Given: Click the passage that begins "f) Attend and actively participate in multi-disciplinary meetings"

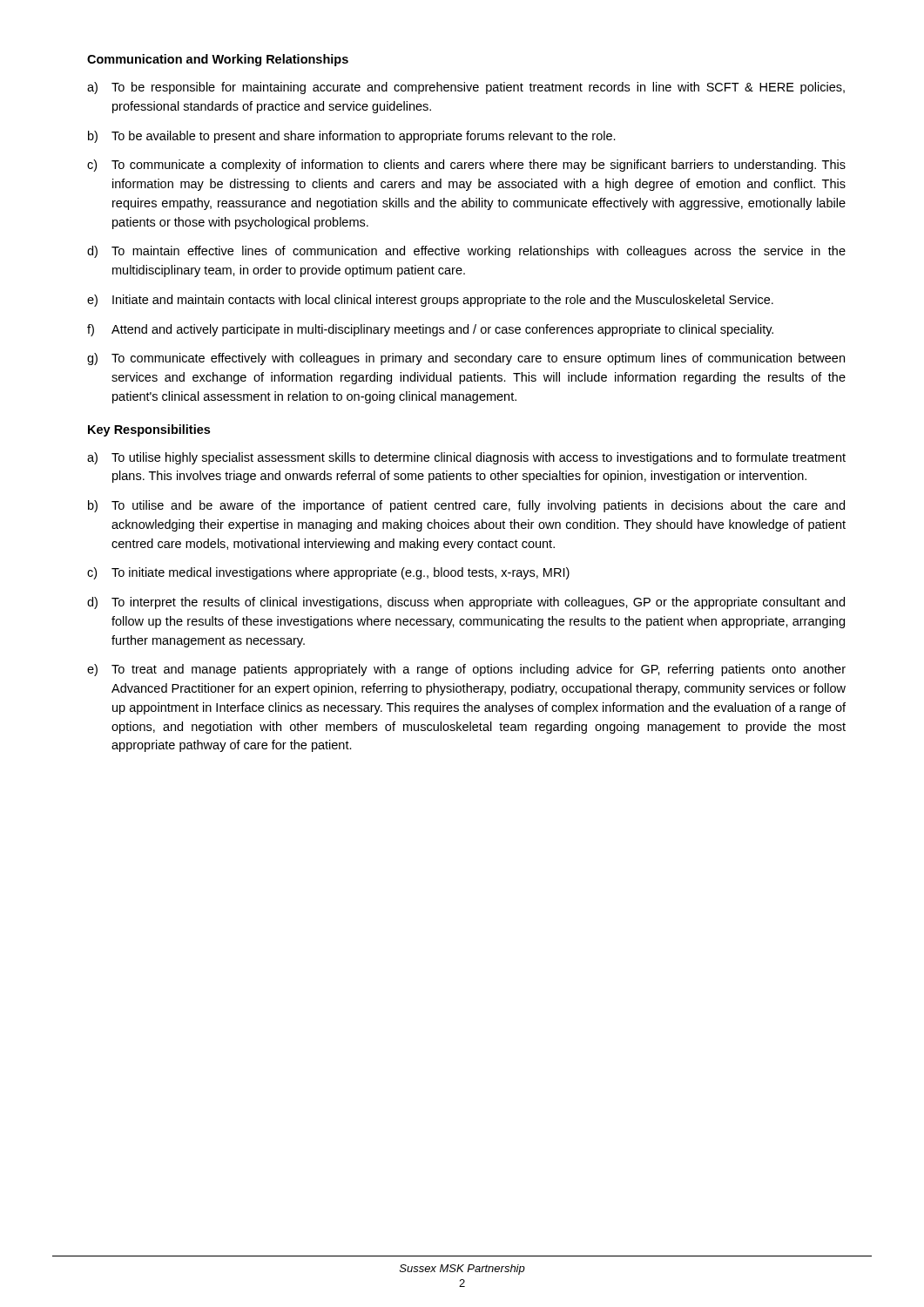Looking at the screenshot, I should (466, 330).
